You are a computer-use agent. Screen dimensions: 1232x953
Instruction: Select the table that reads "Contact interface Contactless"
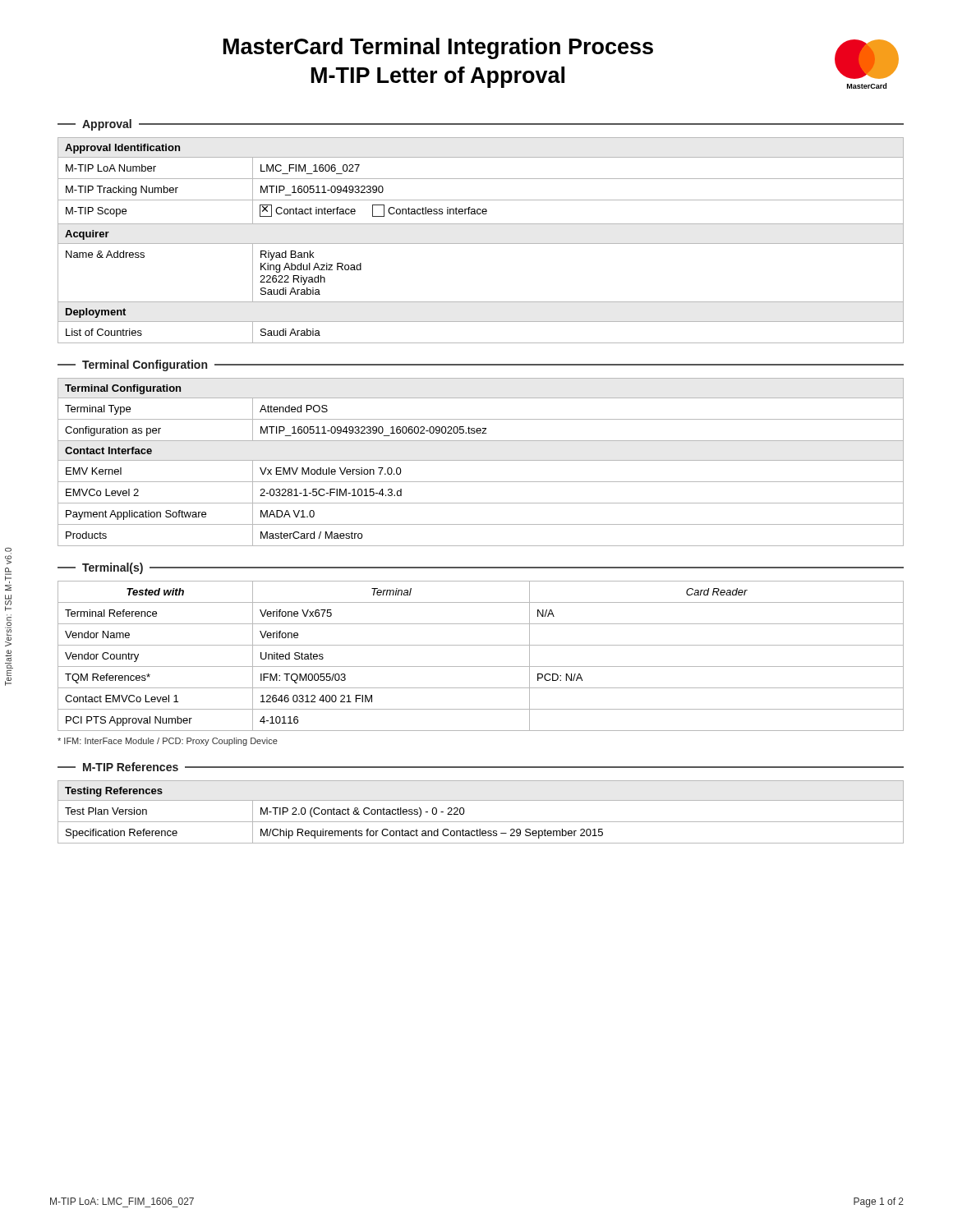(481, 240)
